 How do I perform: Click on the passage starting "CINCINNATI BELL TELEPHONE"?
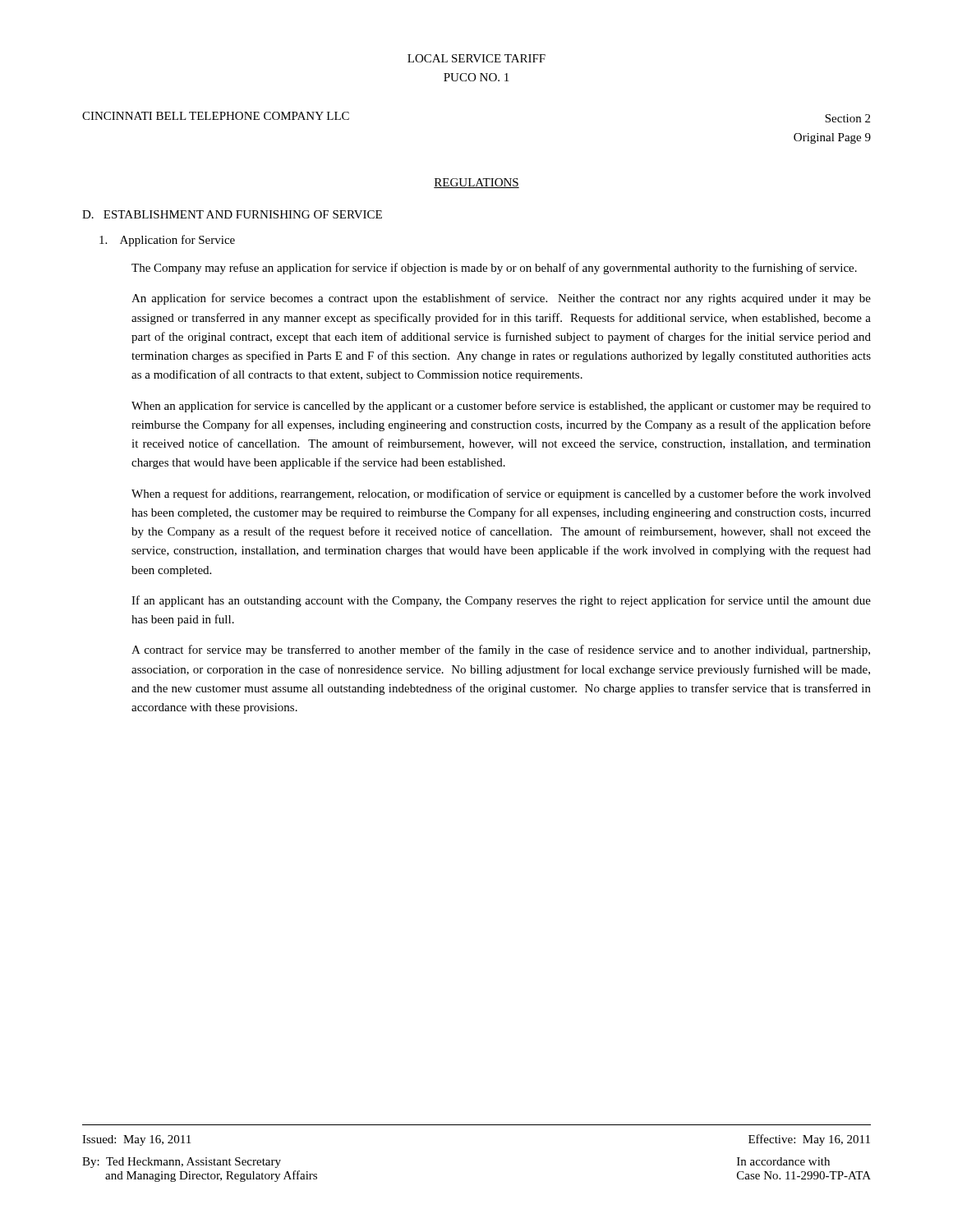(216, 116)
